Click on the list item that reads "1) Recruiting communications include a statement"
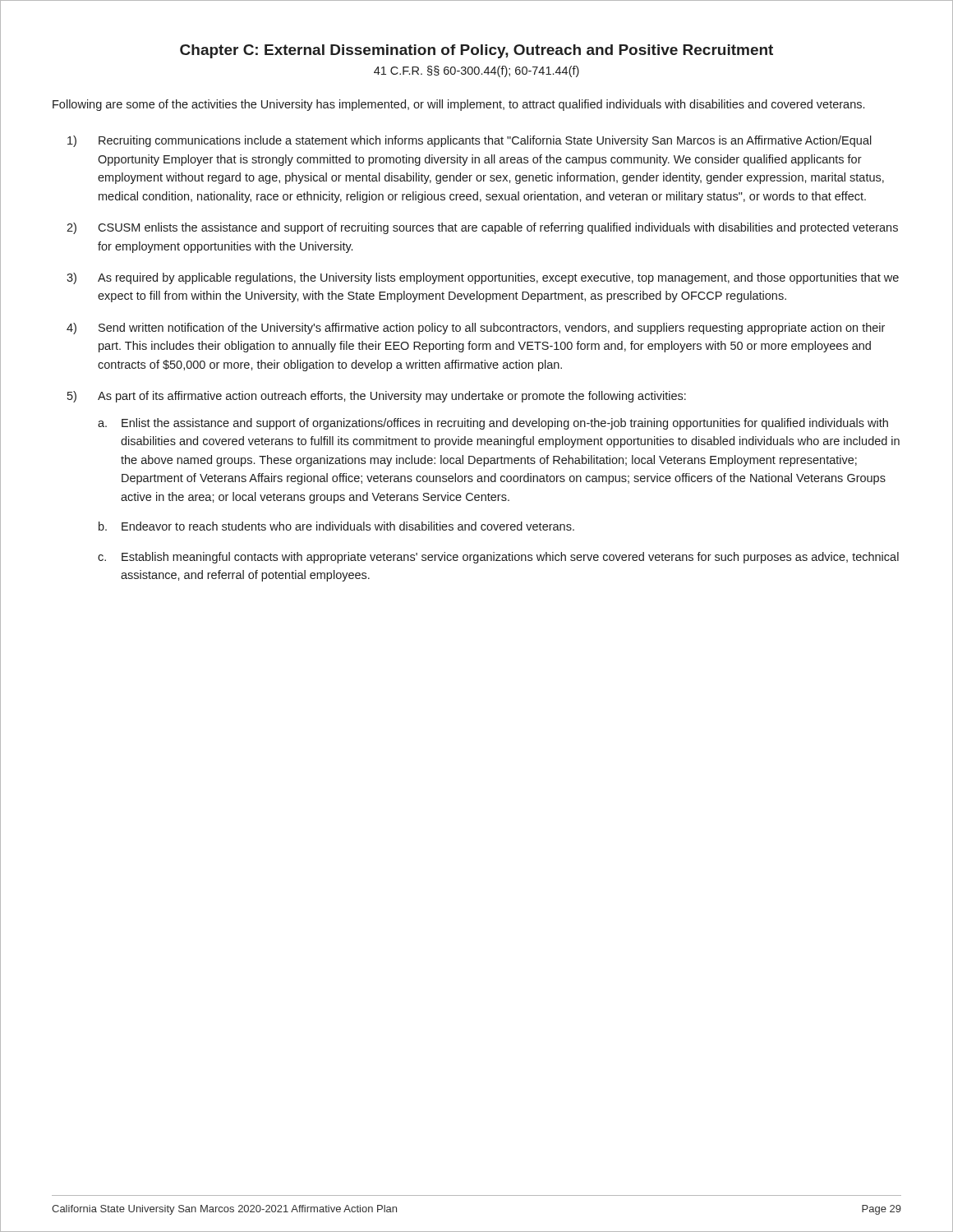This screenshot has height=1232, width=953. click(476, 168)
